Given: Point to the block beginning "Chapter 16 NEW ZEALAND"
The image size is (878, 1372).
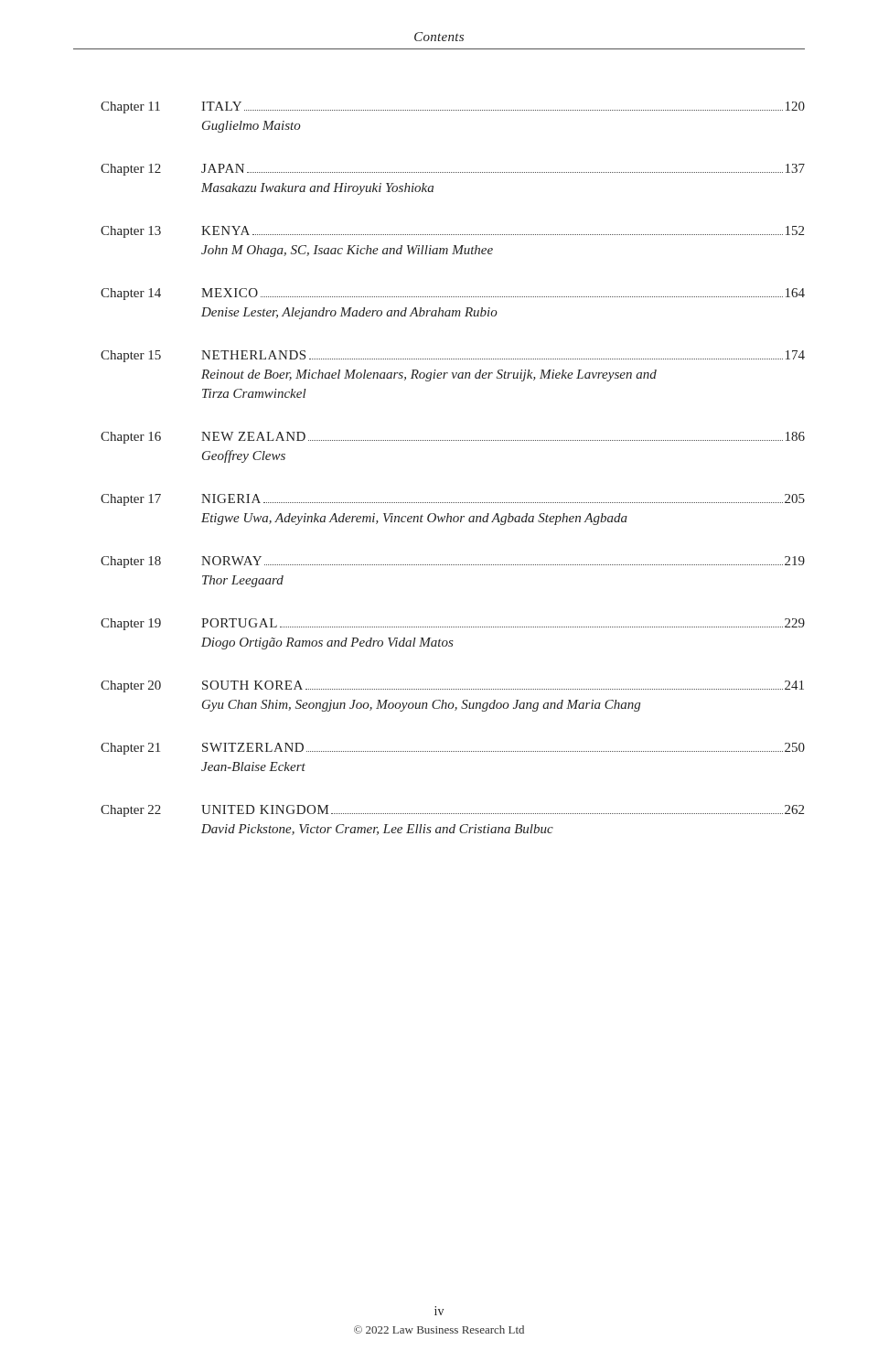Looking at the screenshot, I should coord(453,447).
